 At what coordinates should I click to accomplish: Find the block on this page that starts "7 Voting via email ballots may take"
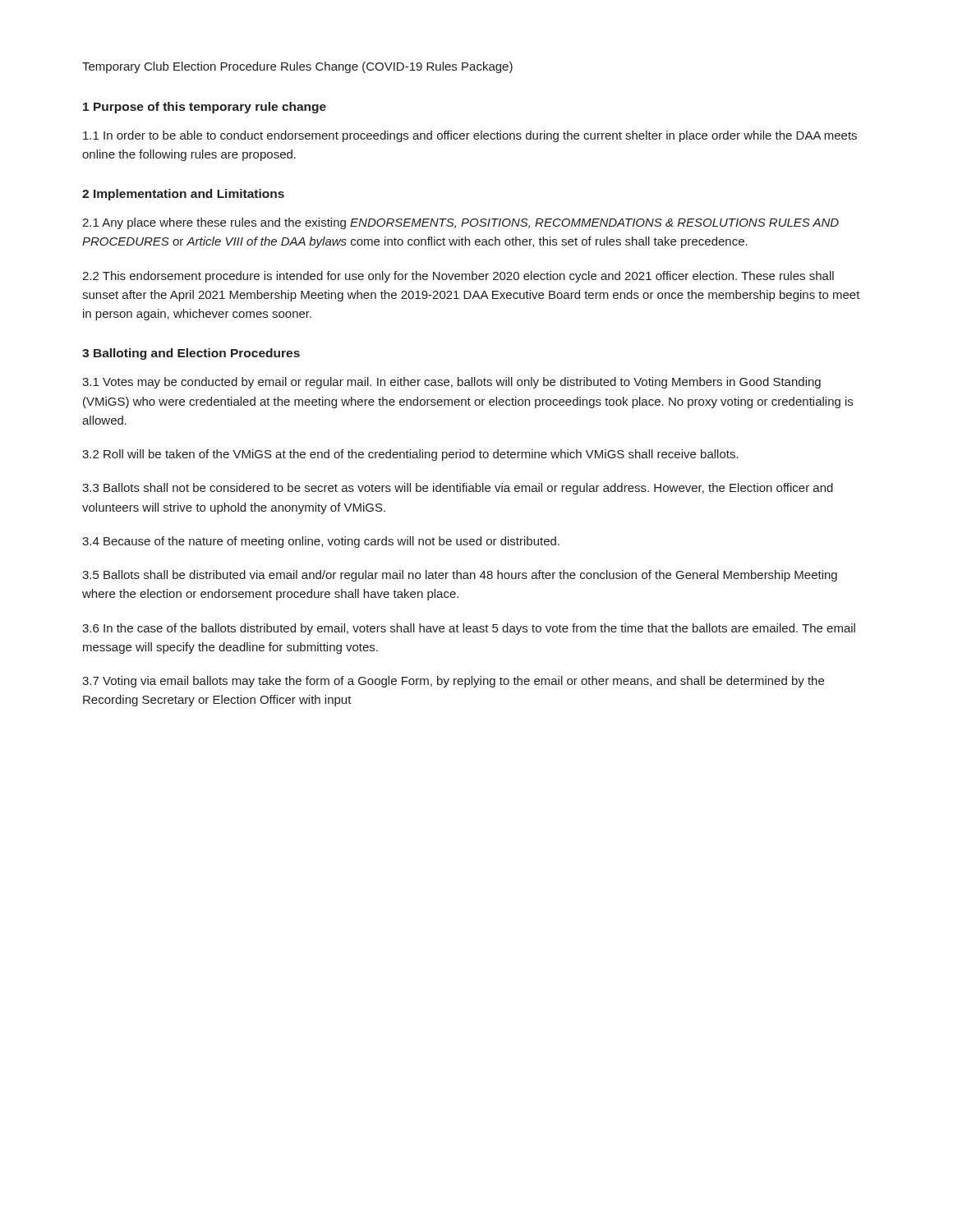[453, 690]
